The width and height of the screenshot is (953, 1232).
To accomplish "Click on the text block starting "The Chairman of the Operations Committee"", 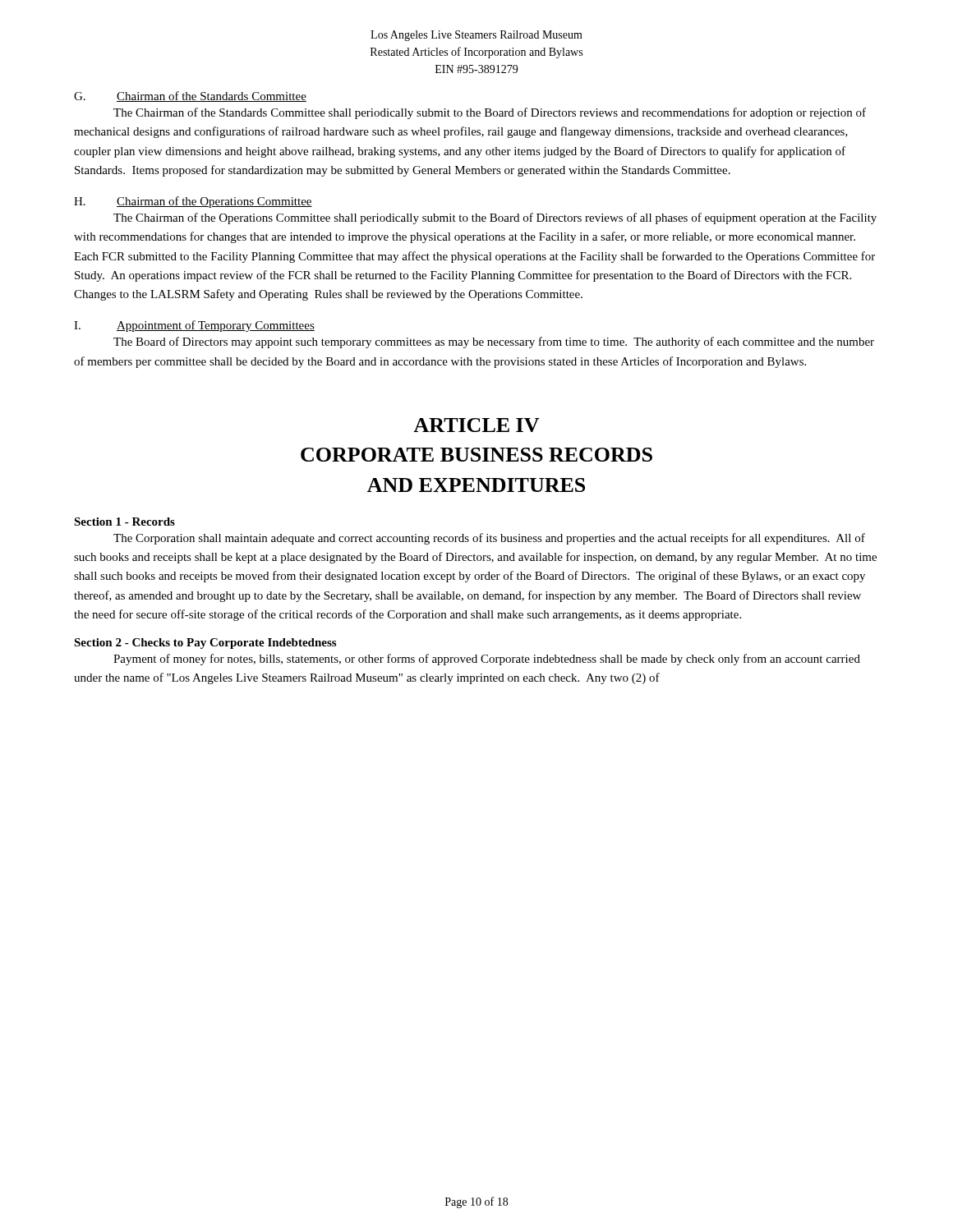I will point(476,256).
